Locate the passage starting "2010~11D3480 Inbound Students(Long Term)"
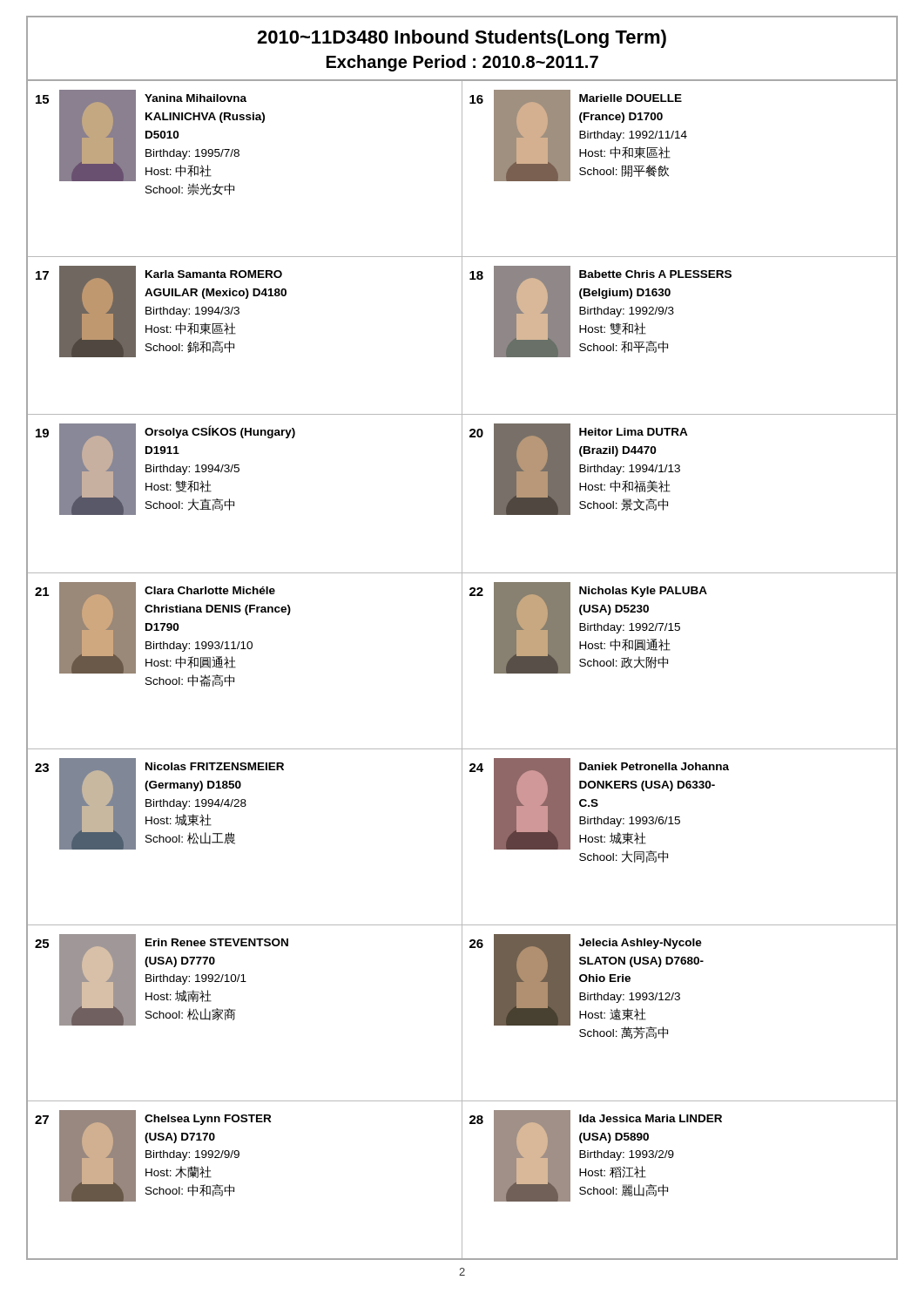 tap(462, 37)
